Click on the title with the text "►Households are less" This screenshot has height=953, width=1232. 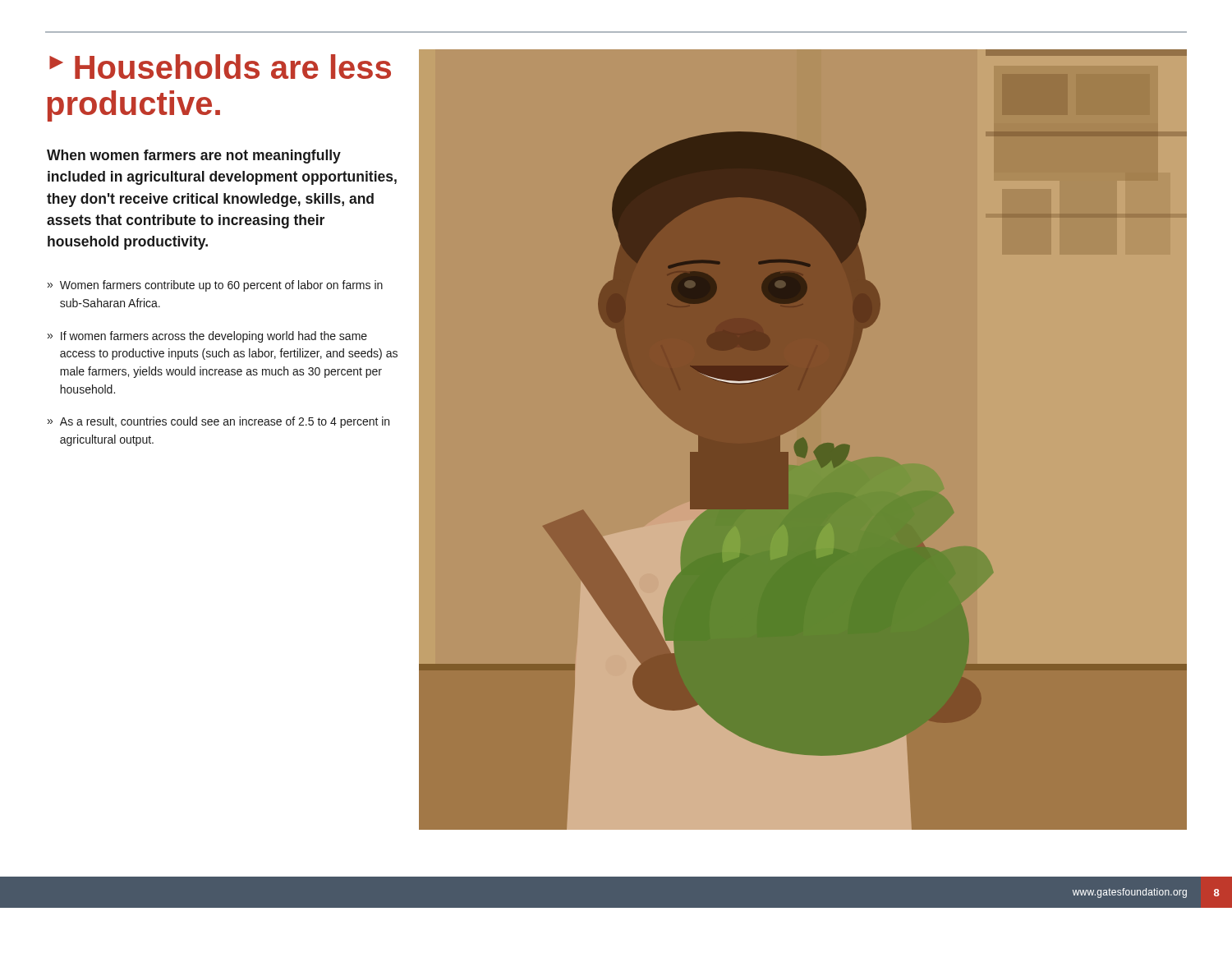(x=219, y=85)
